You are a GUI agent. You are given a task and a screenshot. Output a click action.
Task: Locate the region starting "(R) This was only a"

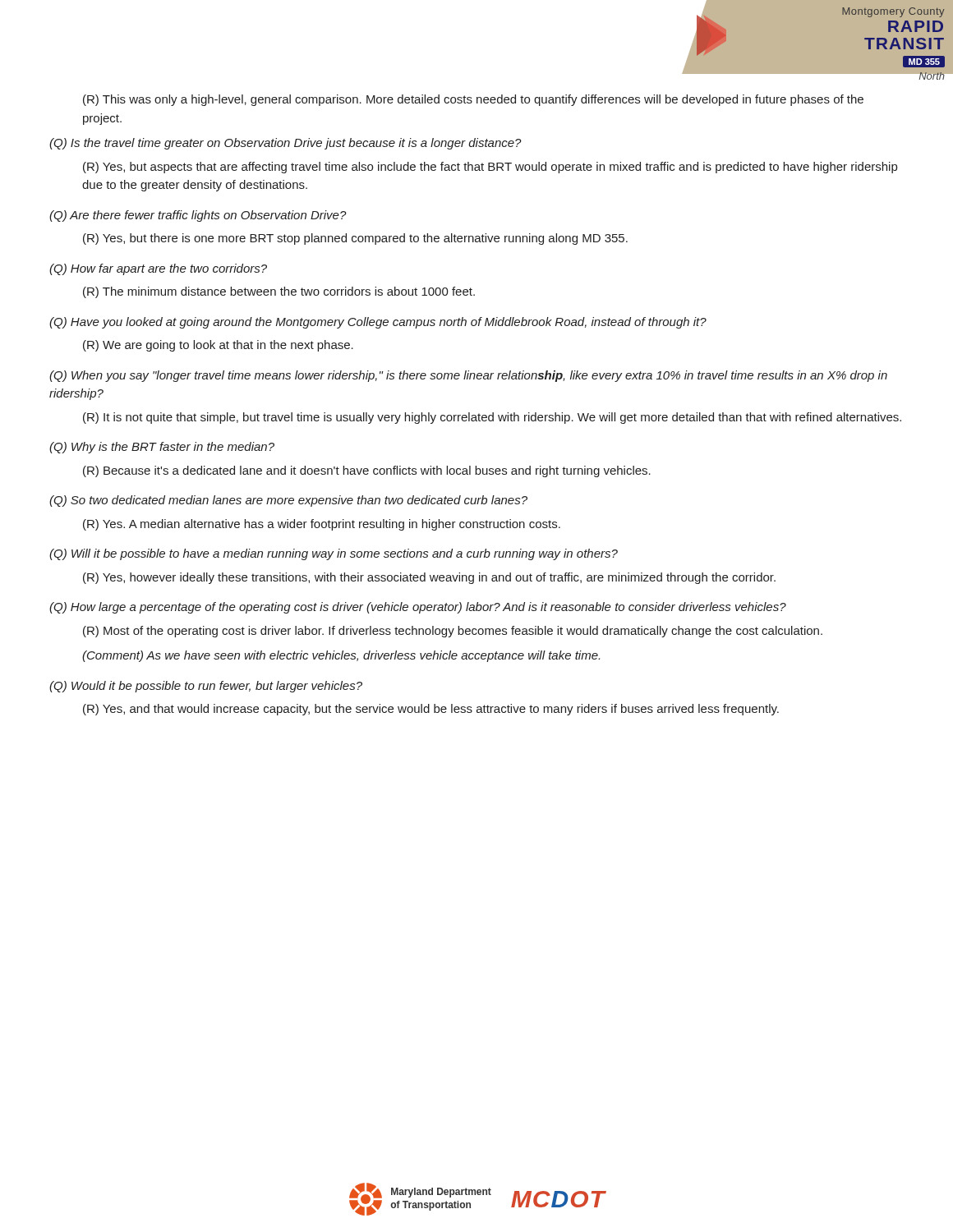[473, 108]
